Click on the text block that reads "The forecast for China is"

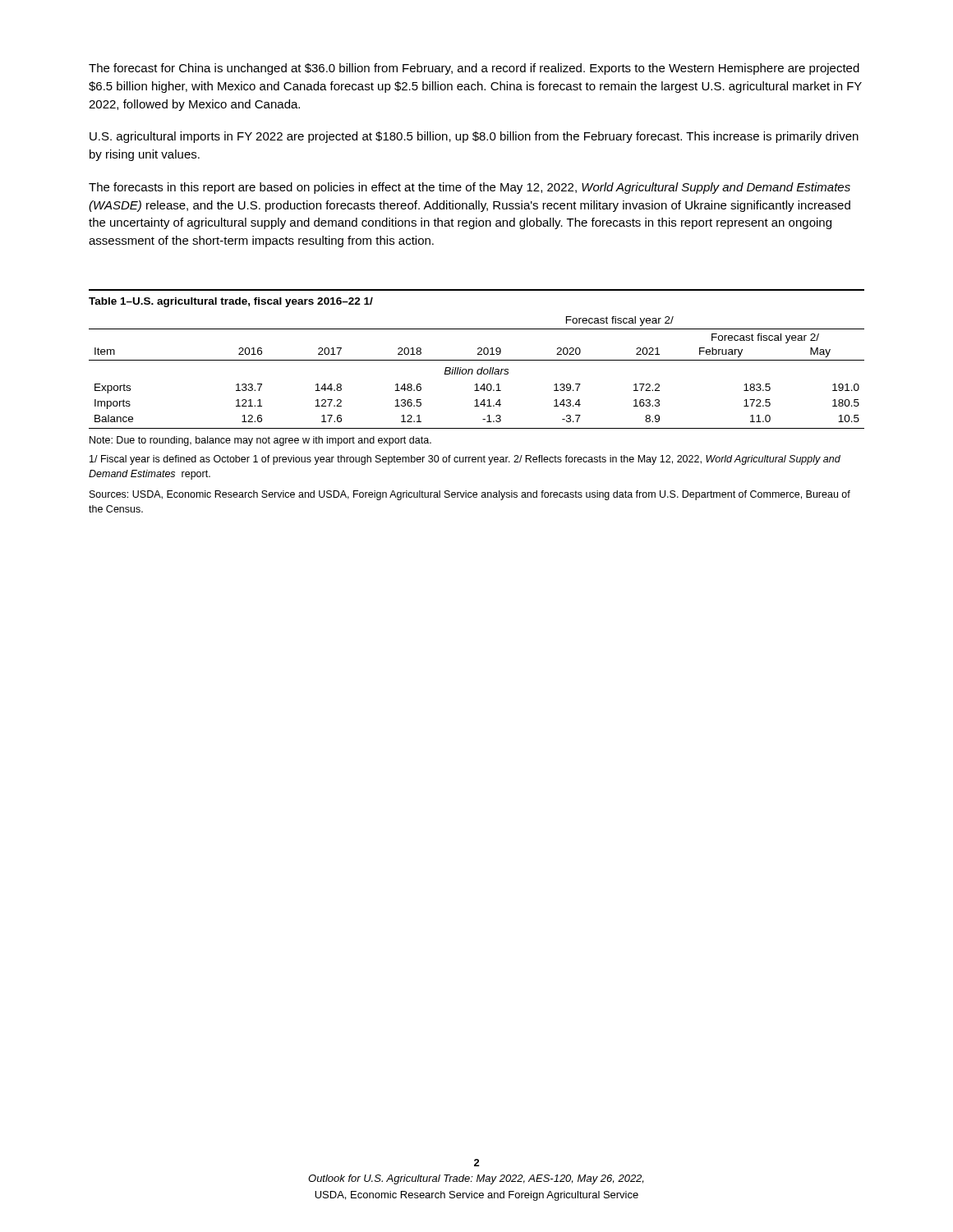(x=475, y=86)
